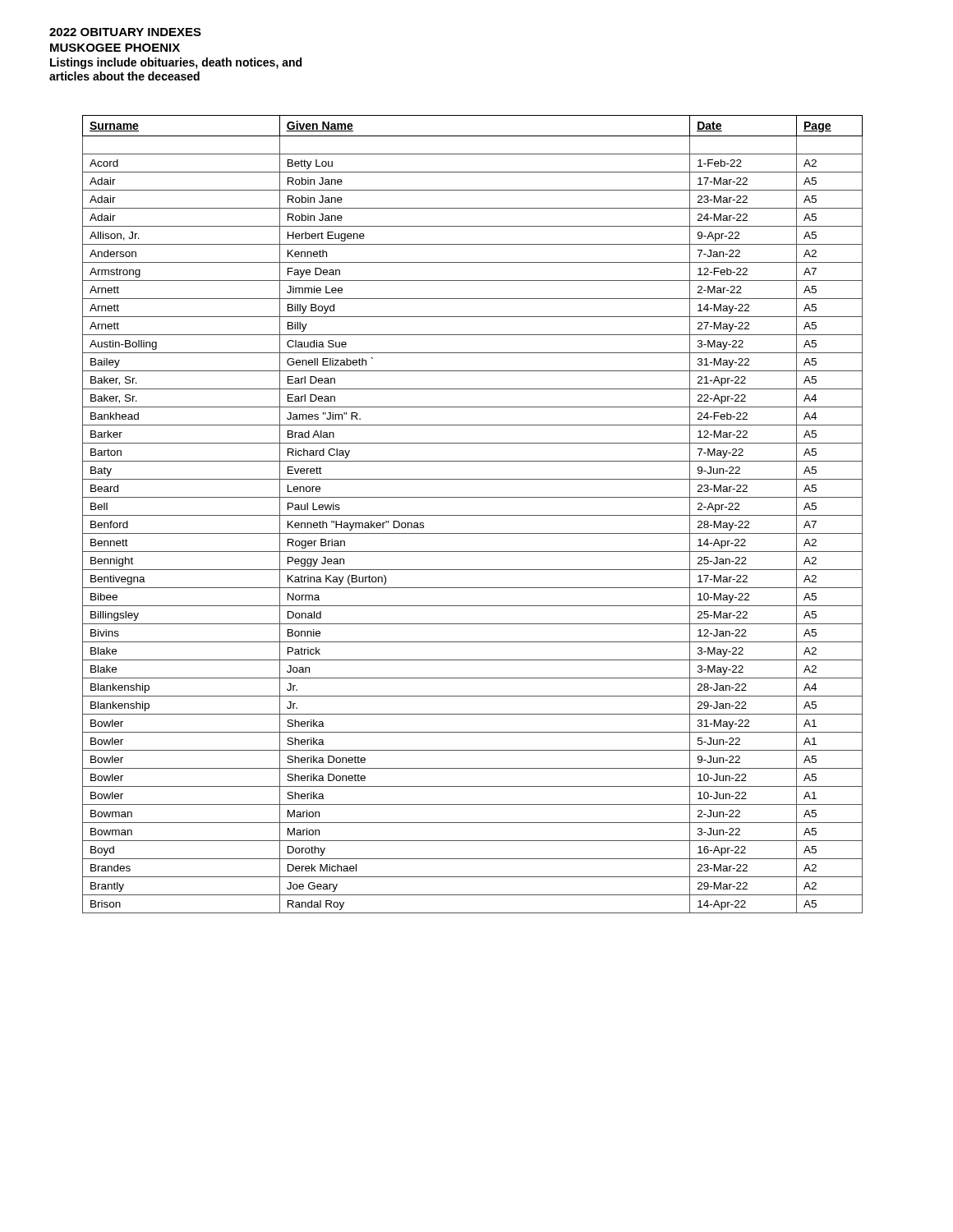The width and height of the screenshot is (953, 1232).
Task: Locate the table
Action: click(x=472, y=514)
